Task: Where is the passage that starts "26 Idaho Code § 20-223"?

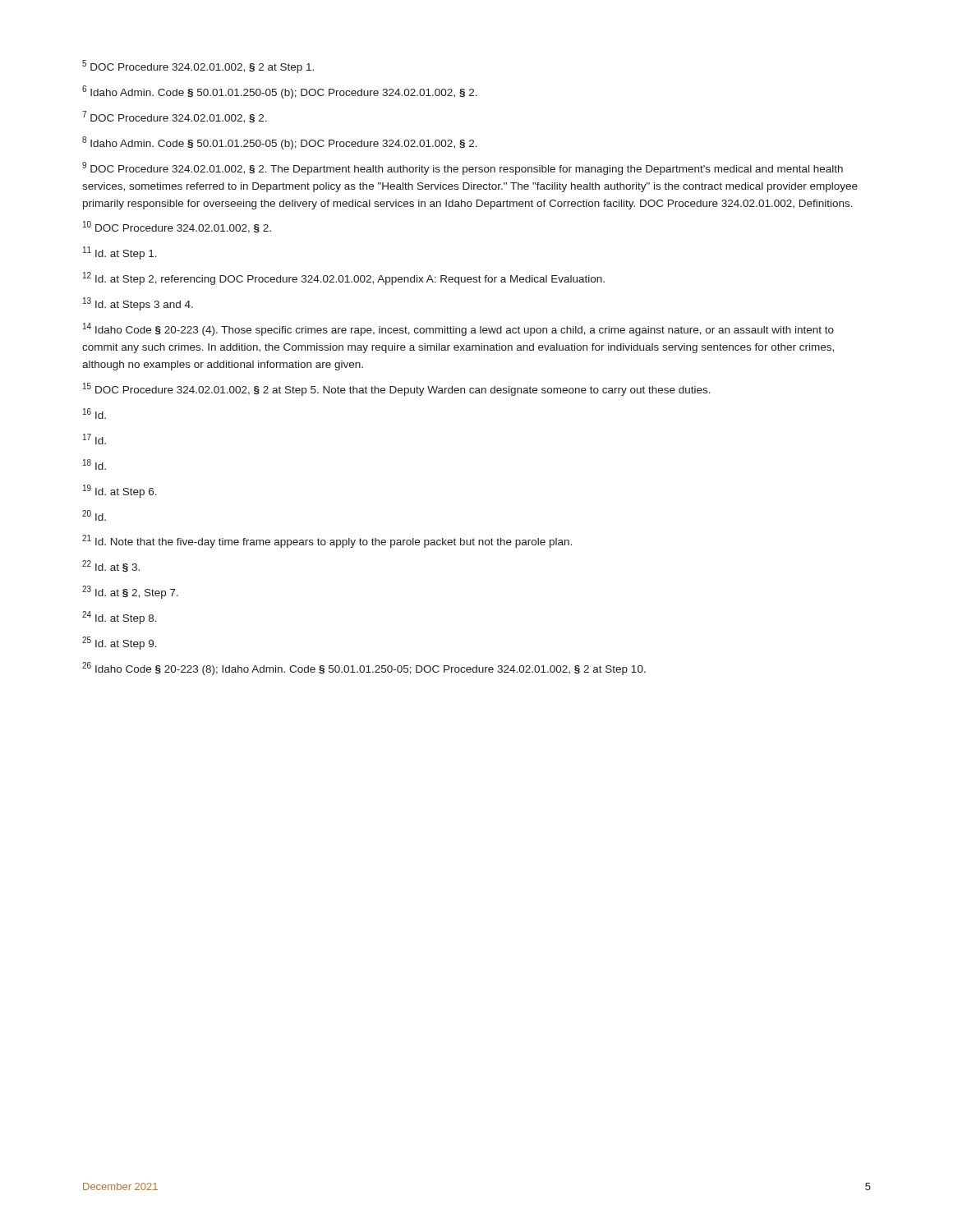Action: (364, 668)
